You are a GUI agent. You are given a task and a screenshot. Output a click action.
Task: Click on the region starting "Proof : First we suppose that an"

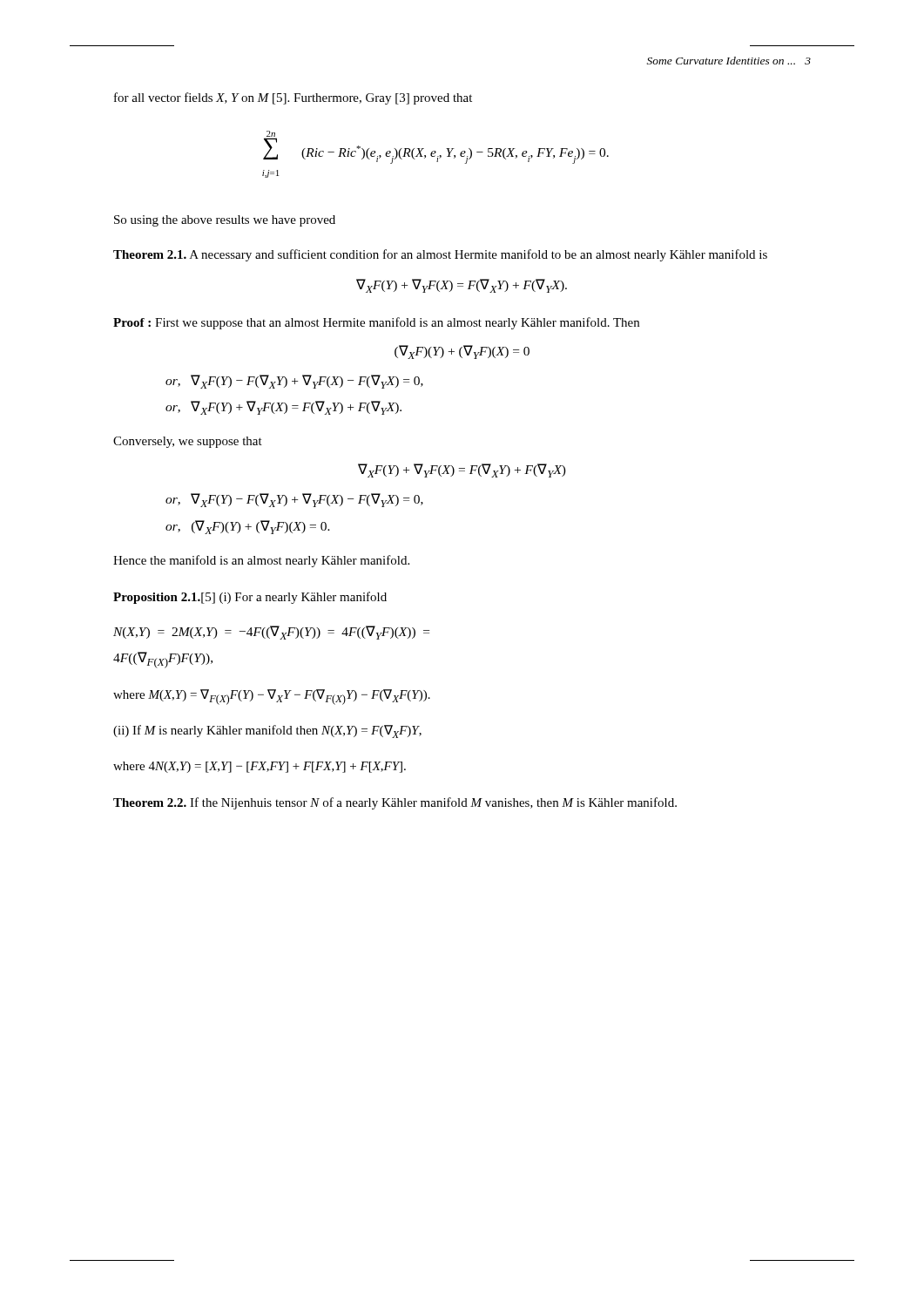tap(377, 323)
